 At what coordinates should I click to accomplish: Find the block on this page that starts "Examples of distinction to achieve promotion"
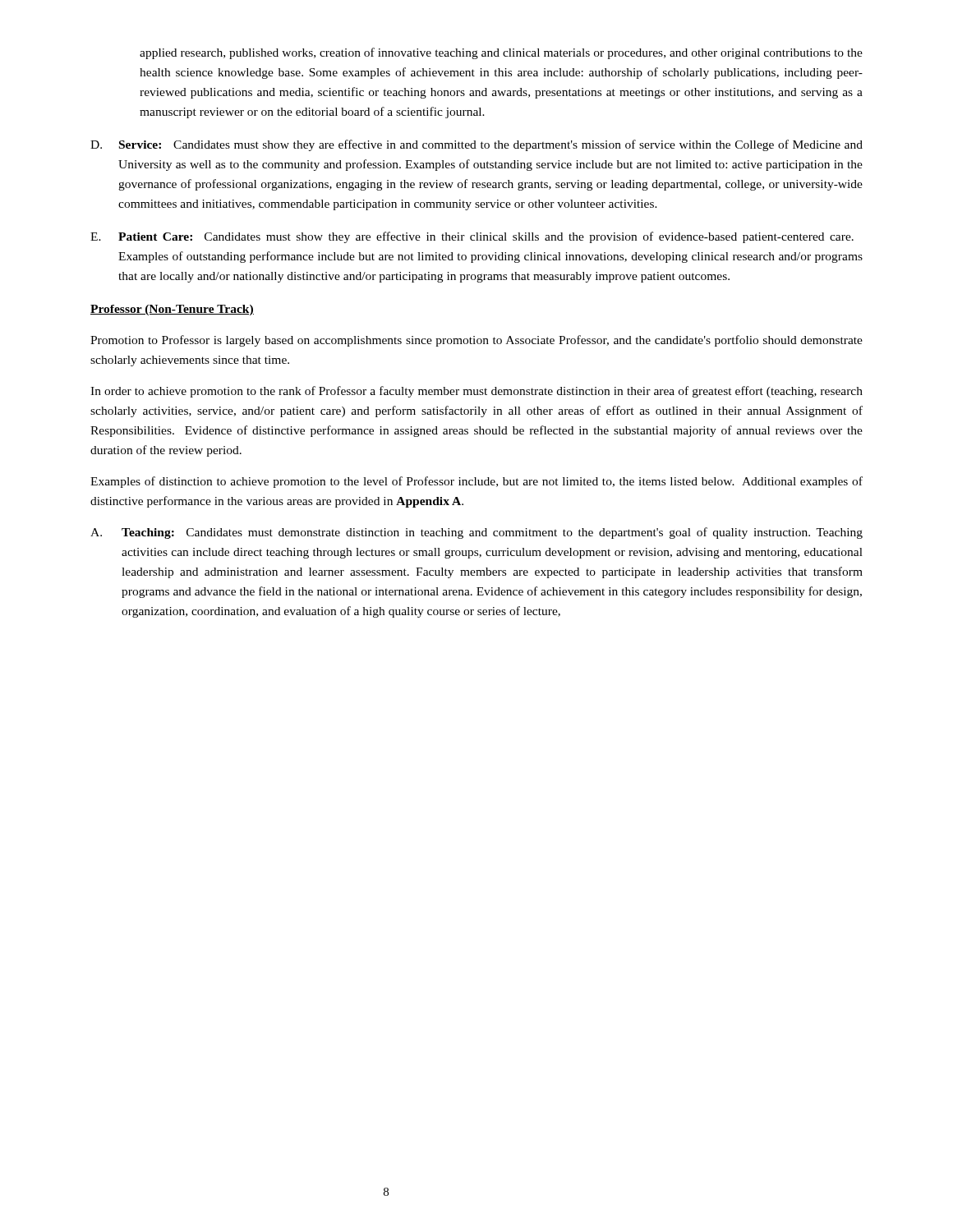pos(476,491)
